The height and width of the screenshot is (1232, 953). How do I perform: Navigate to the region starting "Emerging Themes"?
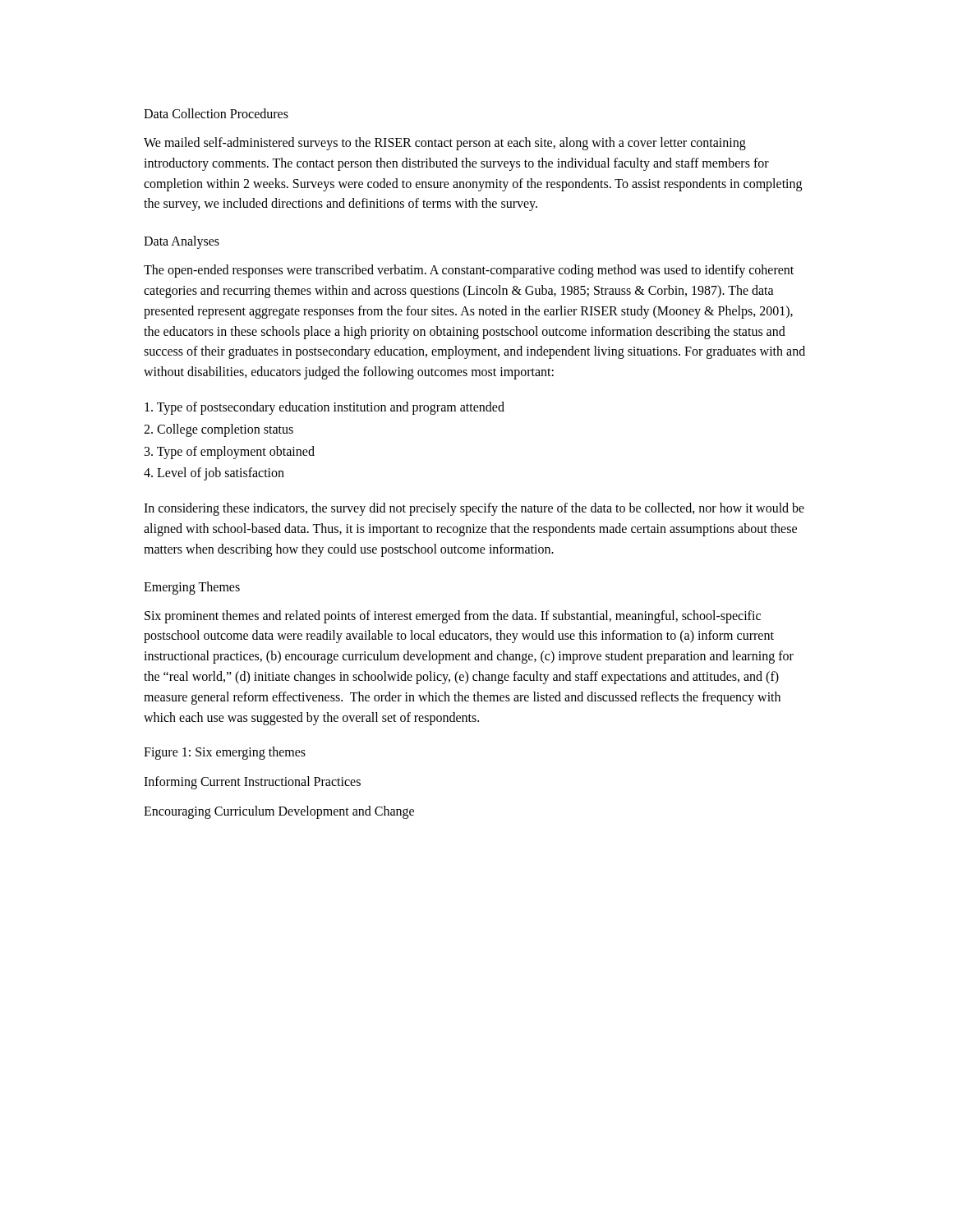click(192, 586)
